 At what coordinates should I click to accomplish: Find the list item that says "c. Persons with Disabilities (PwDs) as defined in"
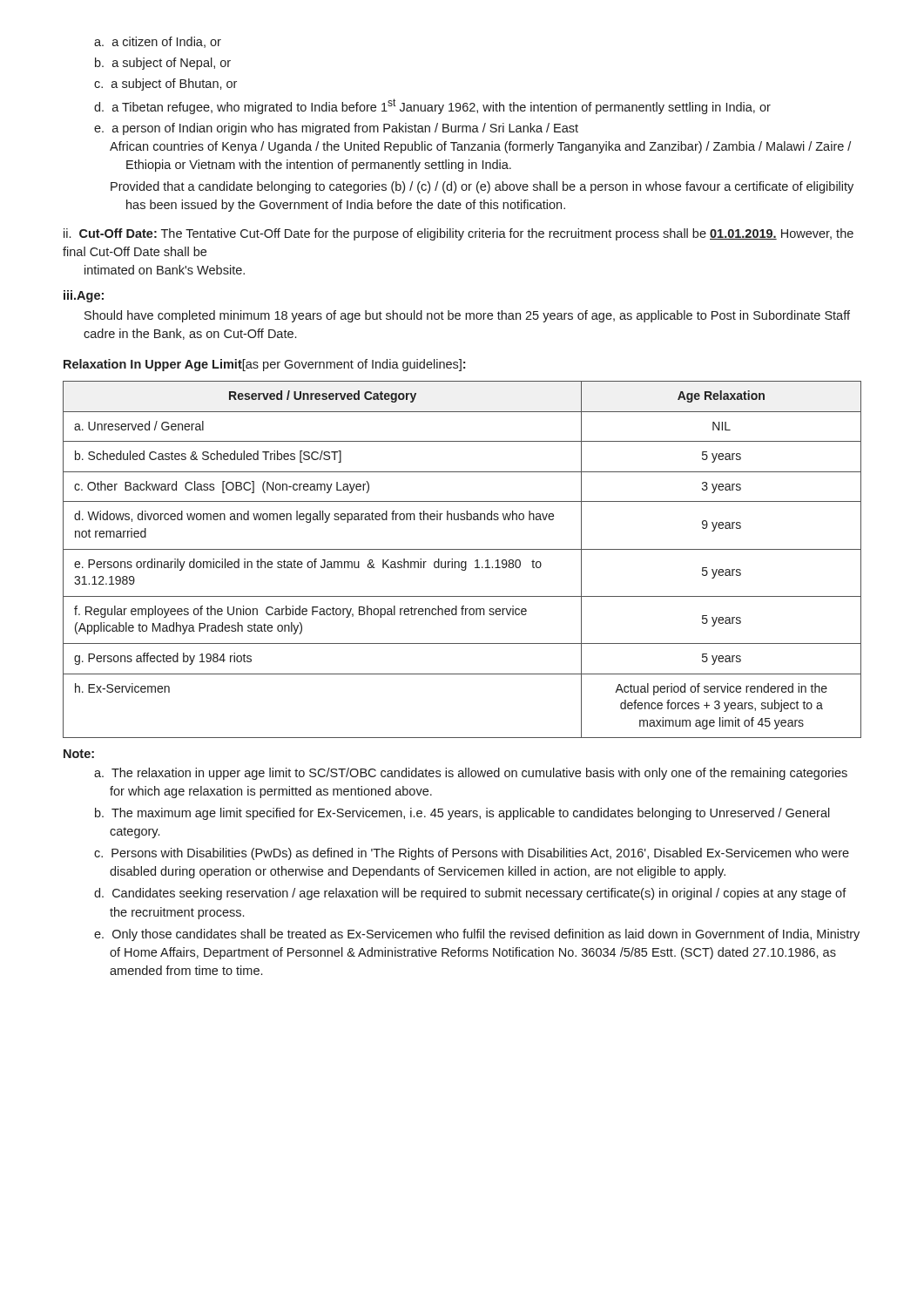click(x=472, y=863)
